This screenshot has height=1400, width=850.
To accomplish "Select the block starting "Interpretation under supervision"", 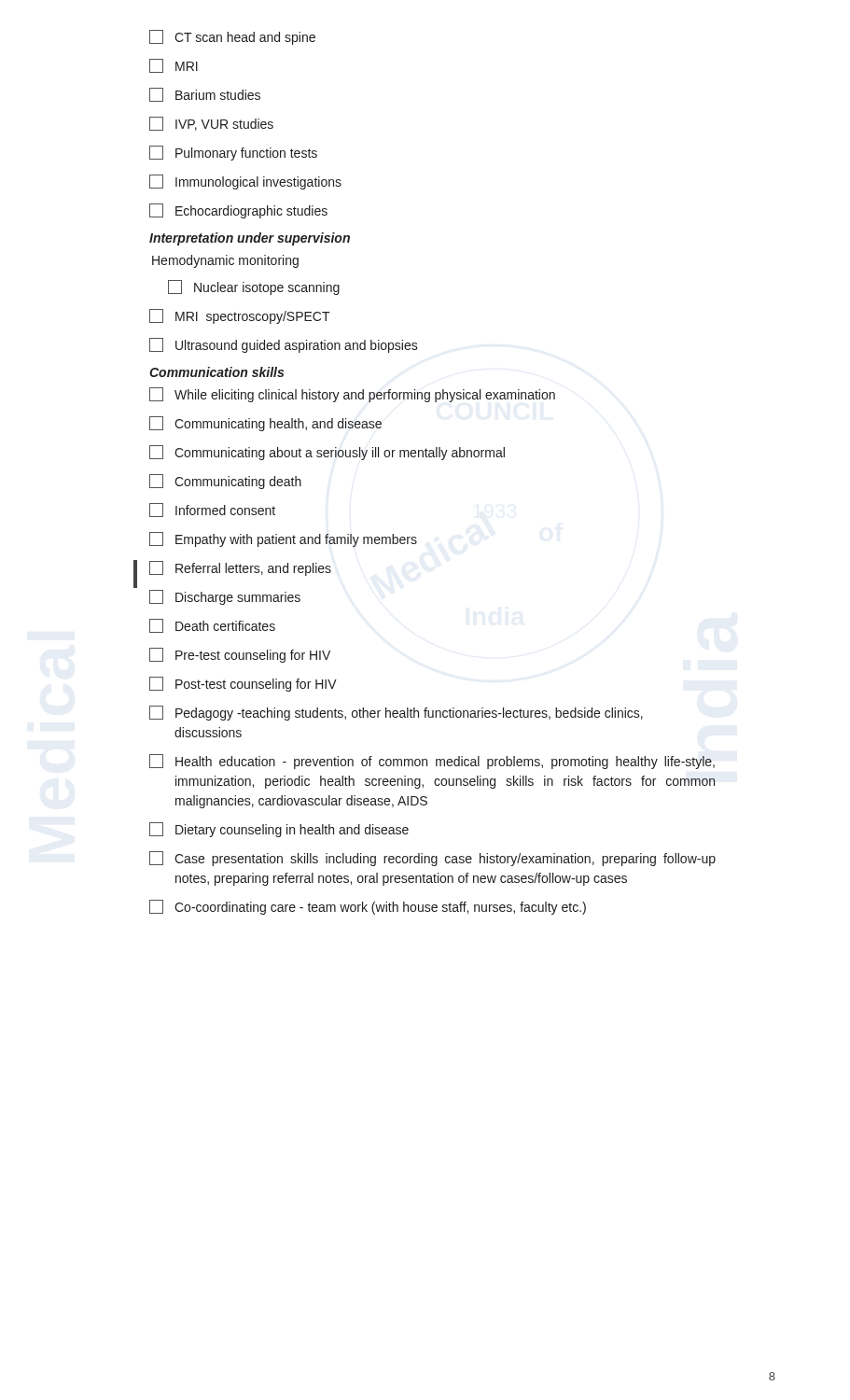I will pyautogui.click(x=250, y=238).
